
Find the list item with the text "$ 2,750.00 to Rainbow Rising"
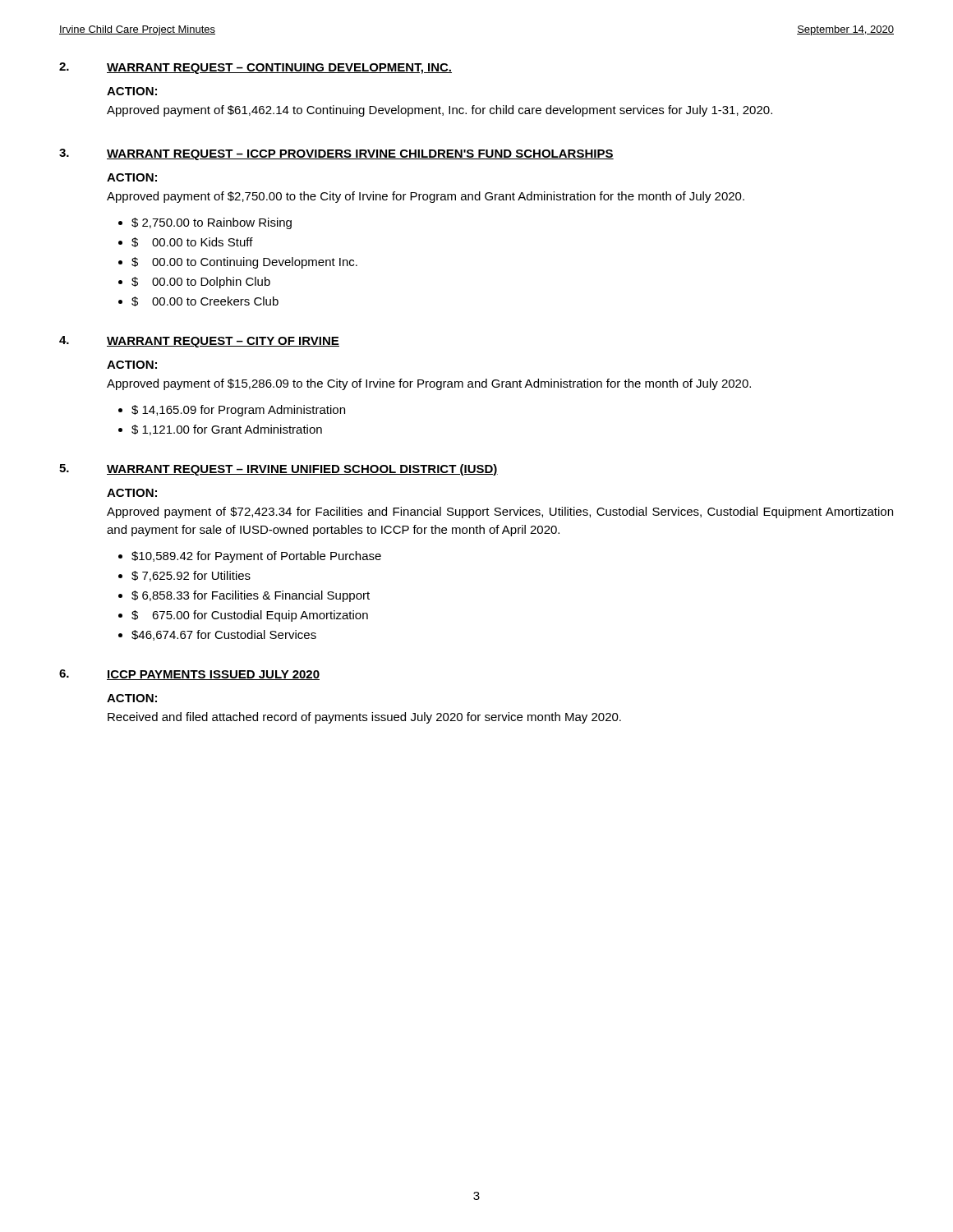(x=212, y=222)
